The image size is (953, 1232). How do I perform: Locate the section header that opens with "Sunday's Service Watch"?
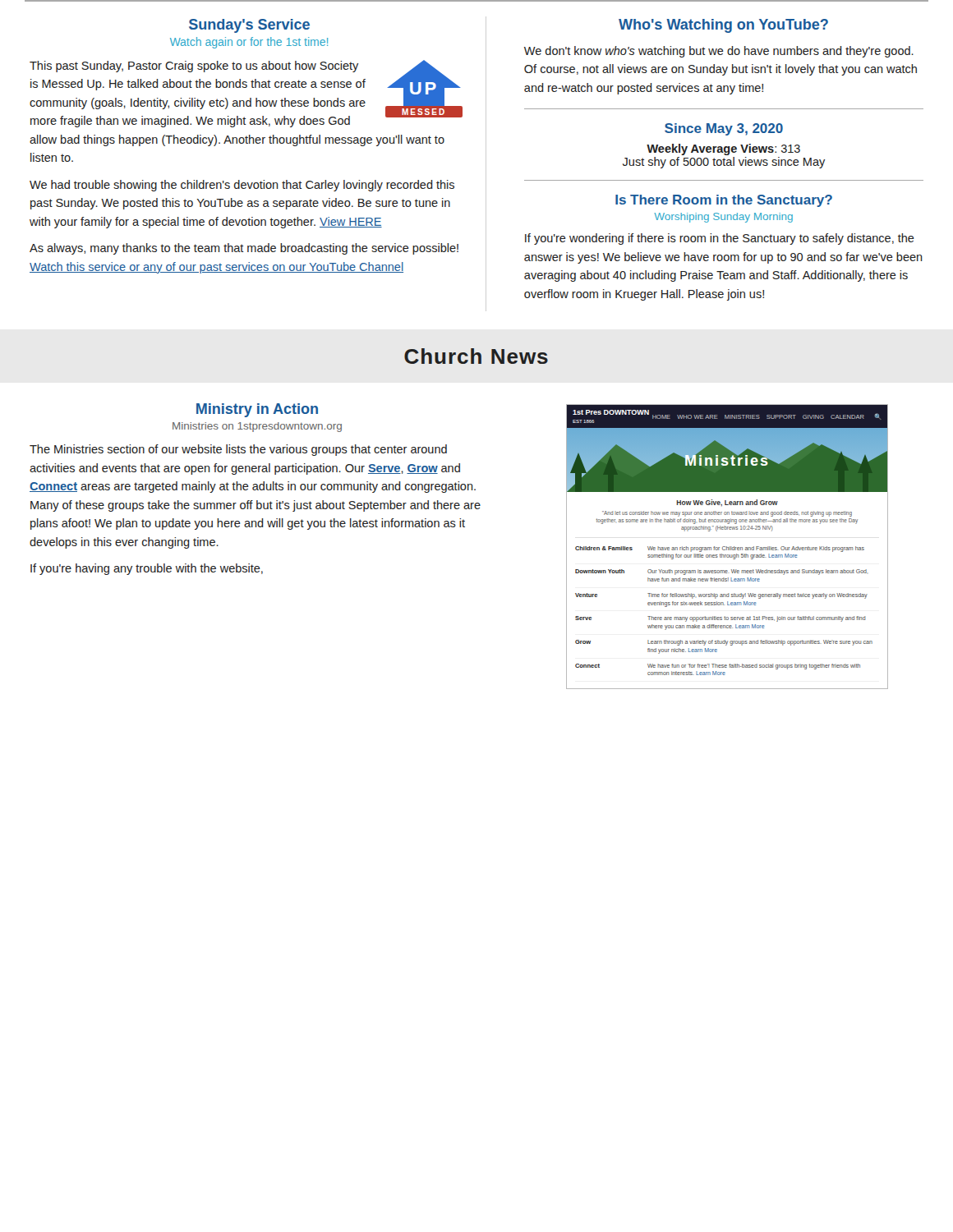pos(249,32)
